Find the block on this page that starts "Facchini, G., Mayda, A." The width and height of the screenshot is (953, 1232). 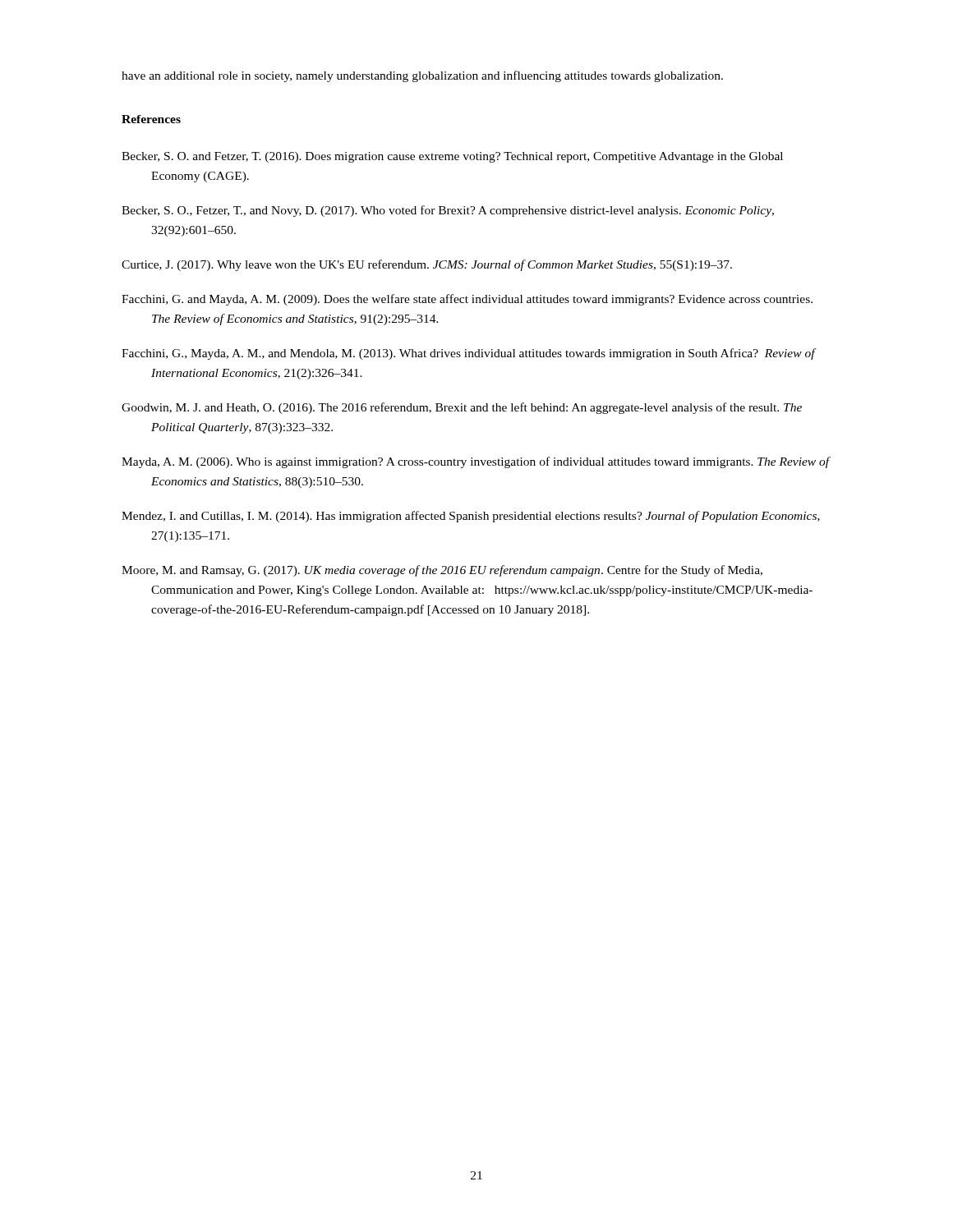468,363
